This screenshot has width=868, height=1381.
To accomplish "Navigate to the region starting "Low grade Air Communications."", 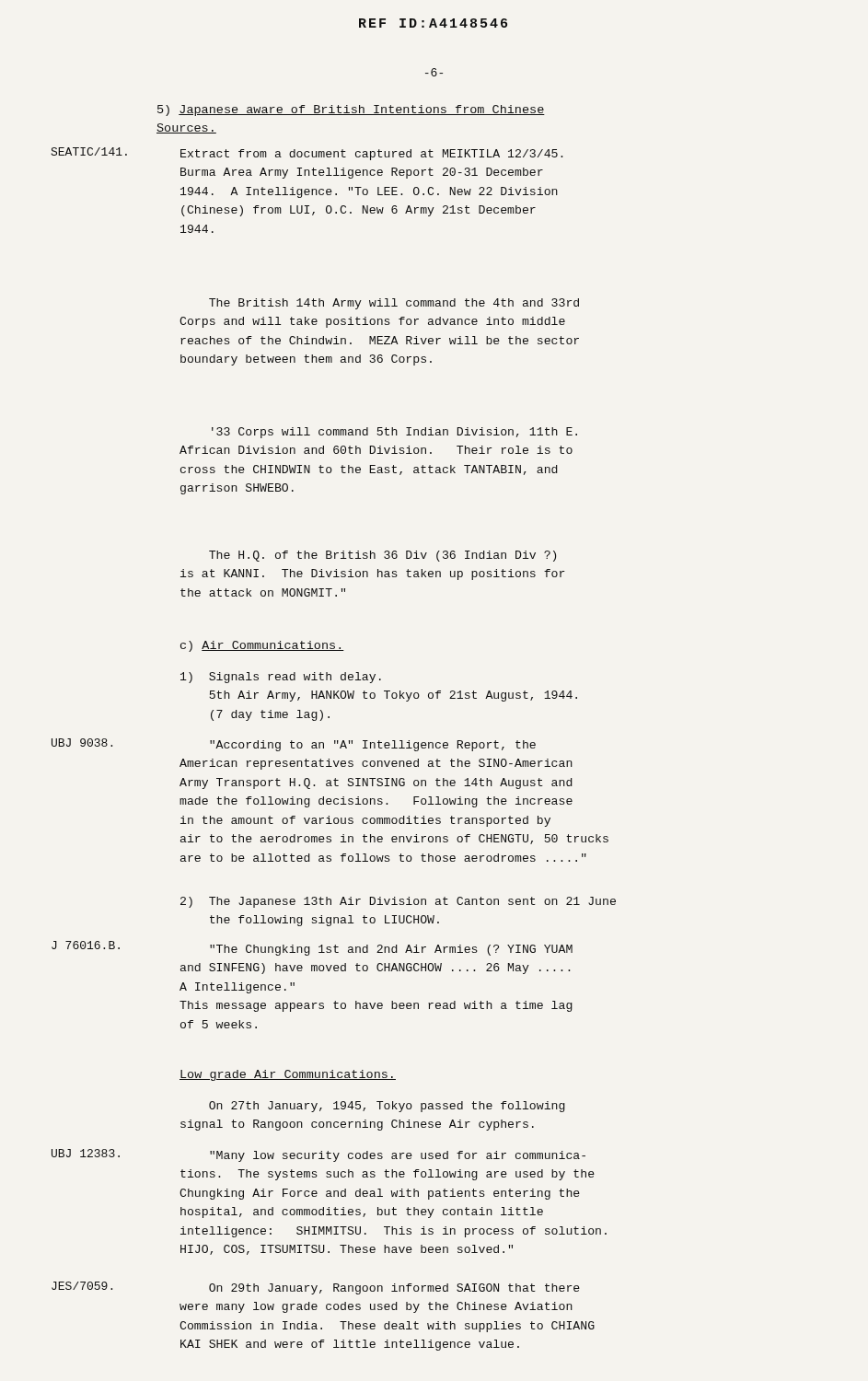I will 288,1075.
